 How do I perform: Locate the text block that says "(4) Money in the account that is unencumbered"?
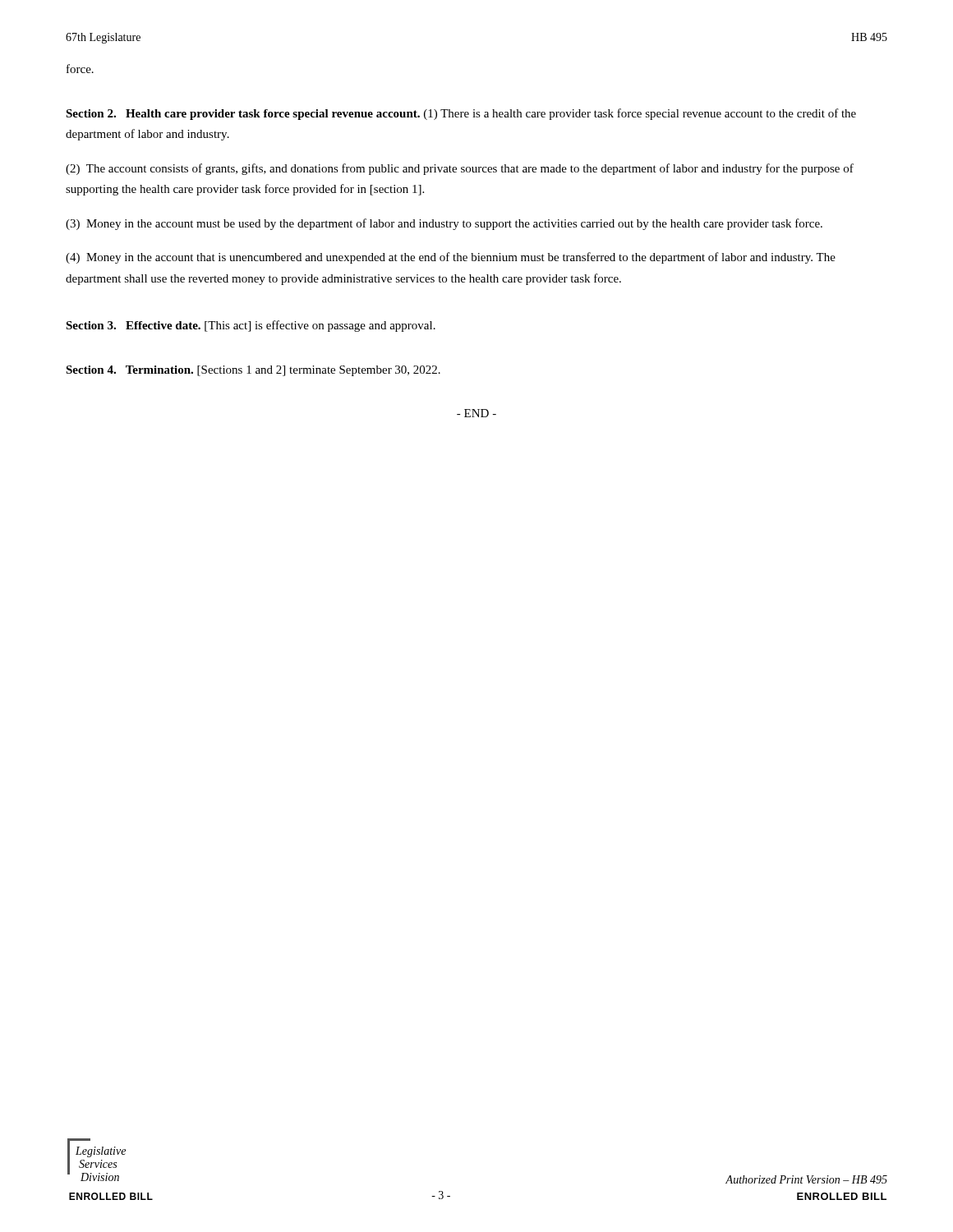[476, 268]
